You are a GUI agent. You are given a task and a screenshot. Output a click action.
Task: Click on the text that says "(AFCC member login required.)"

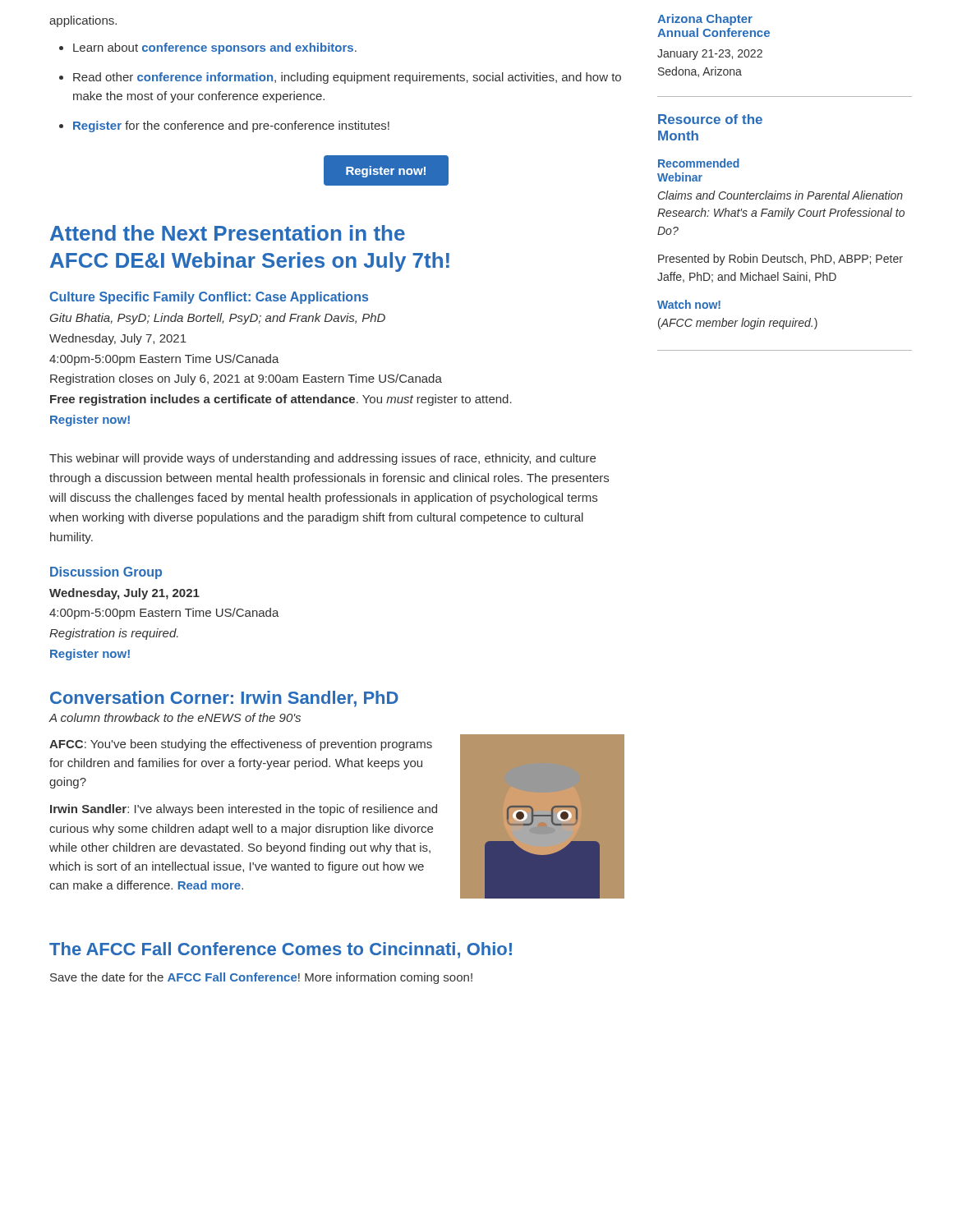coord(737,323)
